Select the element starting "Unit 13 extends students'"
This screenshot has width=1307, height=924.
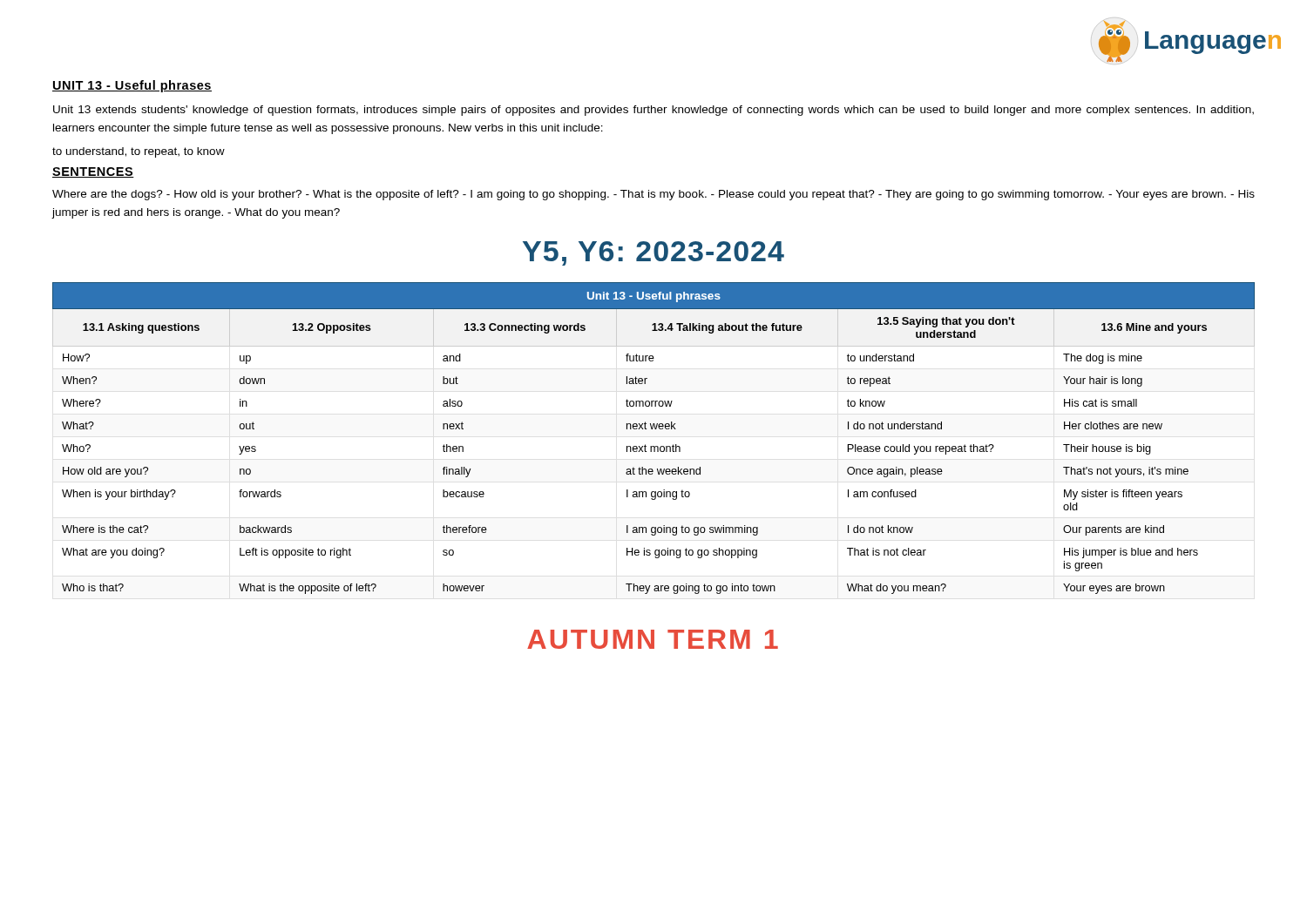[654, 118]
